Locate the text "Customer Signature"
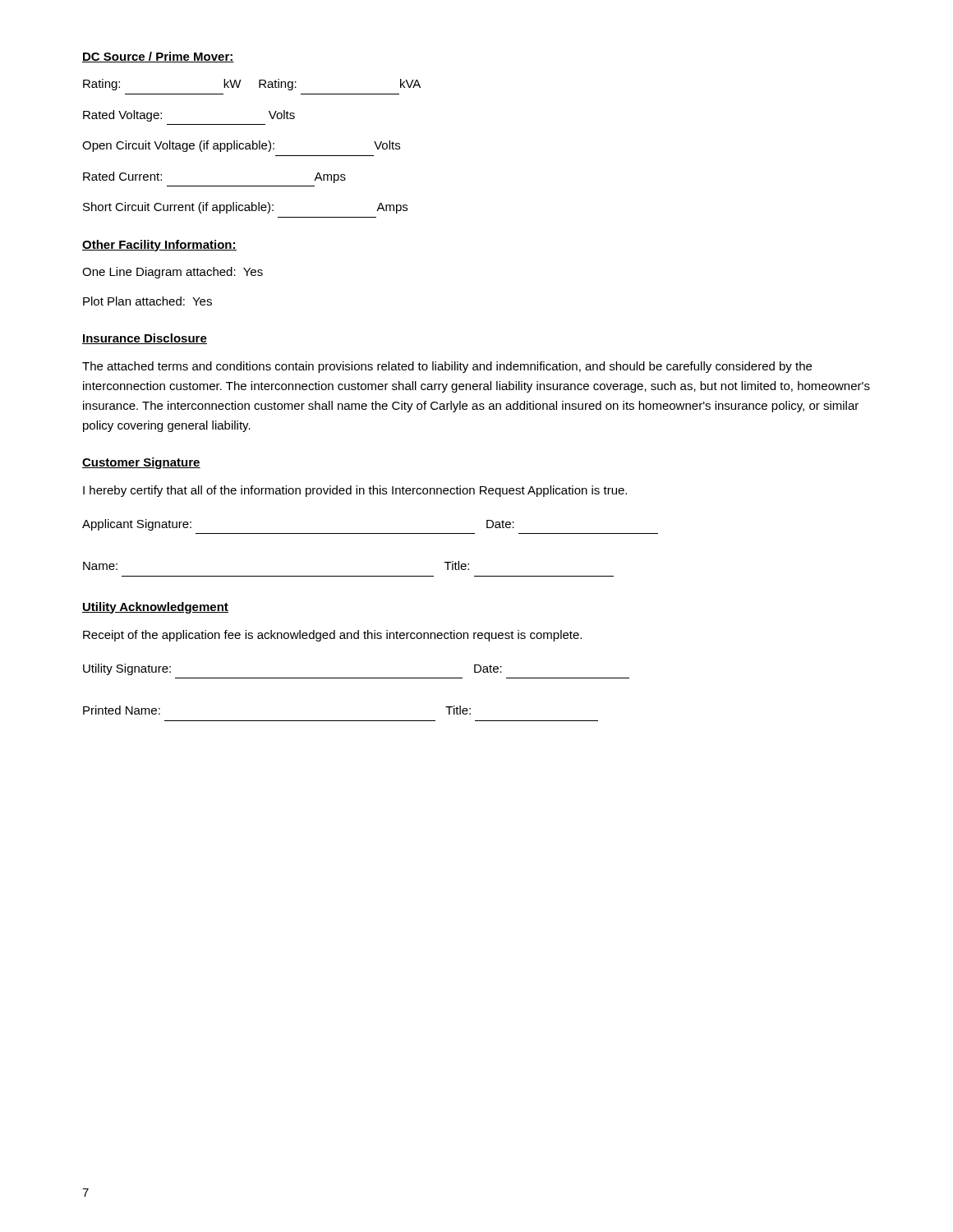The image size is (953, 1232). click(141, 462)
